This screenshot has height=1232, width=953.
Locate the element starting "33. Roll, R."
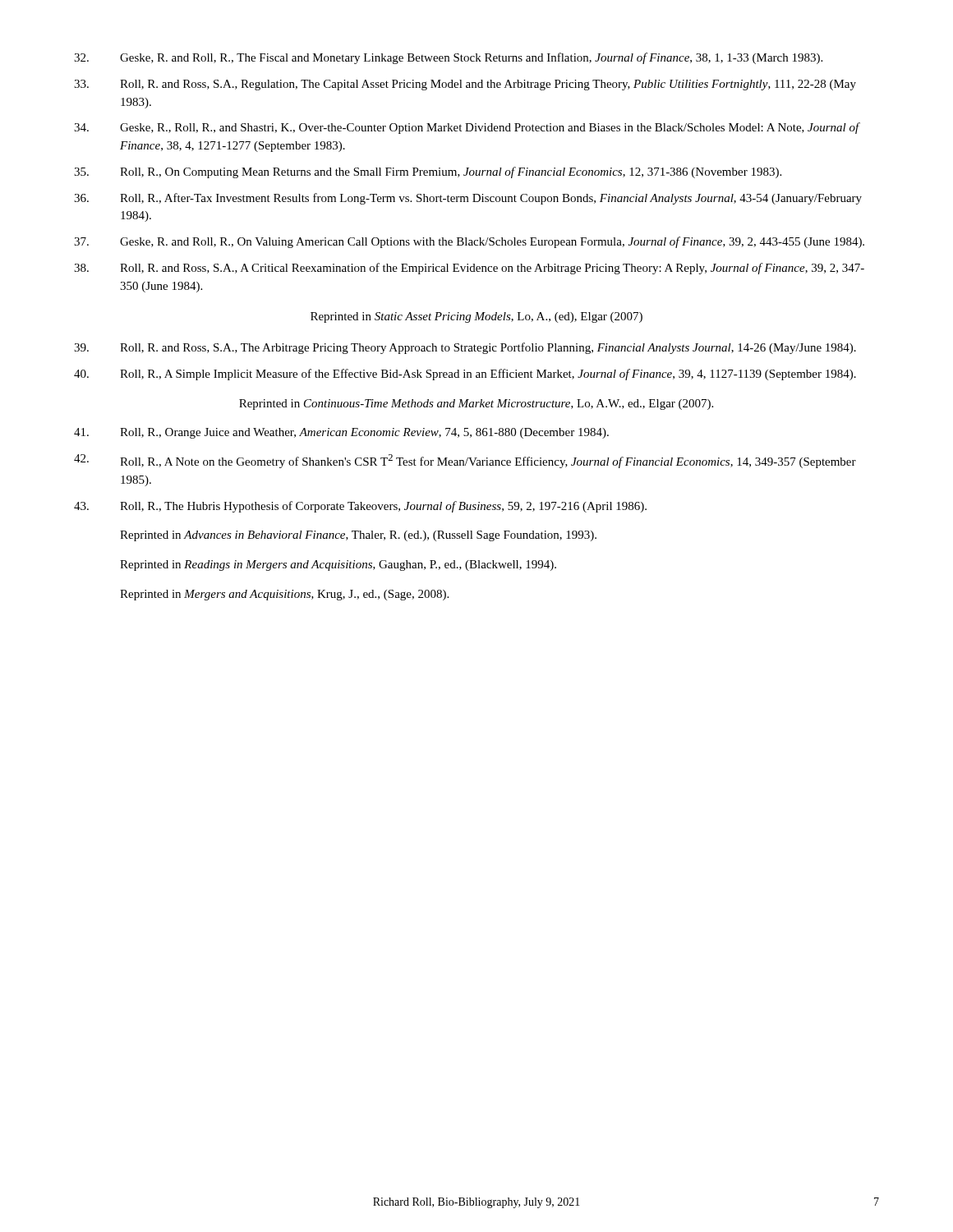pos(476,93)
